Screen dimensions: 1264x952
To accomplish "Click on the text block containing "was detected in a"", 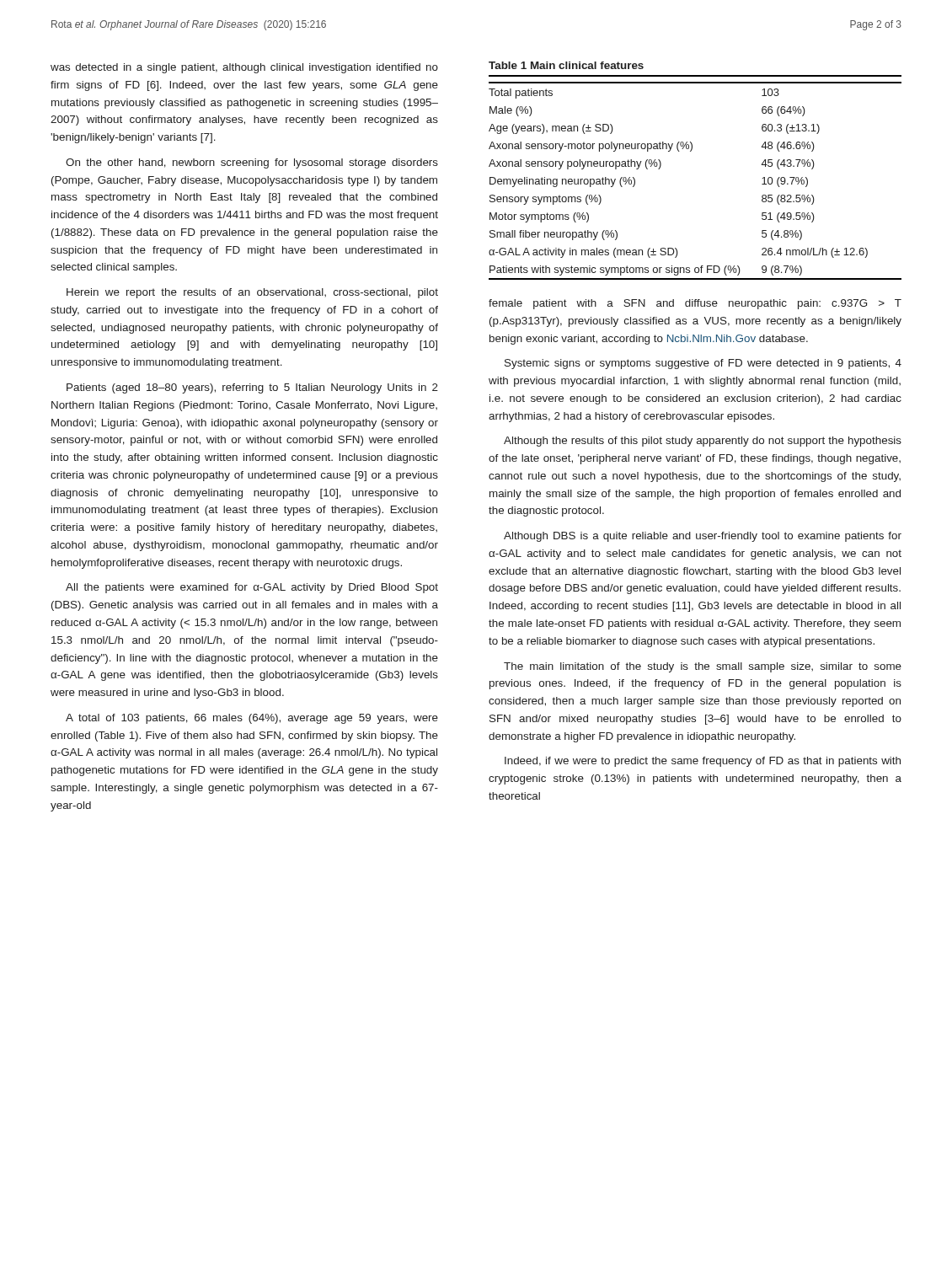I will click(x=244, y=437).
